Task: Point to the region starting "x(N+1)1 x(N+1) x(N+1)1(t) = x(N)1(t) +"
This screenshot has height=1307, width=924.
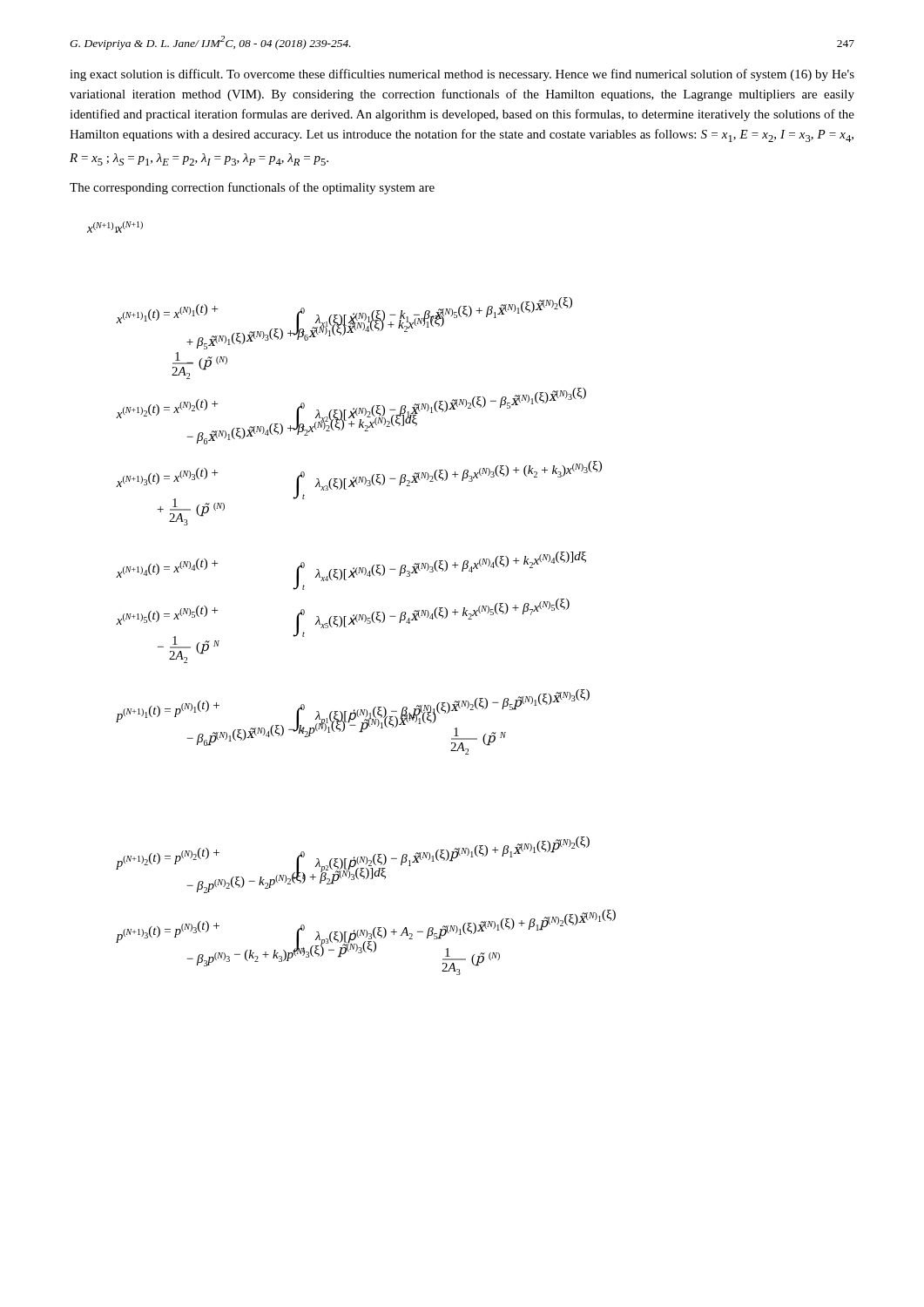Action: [471, 306]
